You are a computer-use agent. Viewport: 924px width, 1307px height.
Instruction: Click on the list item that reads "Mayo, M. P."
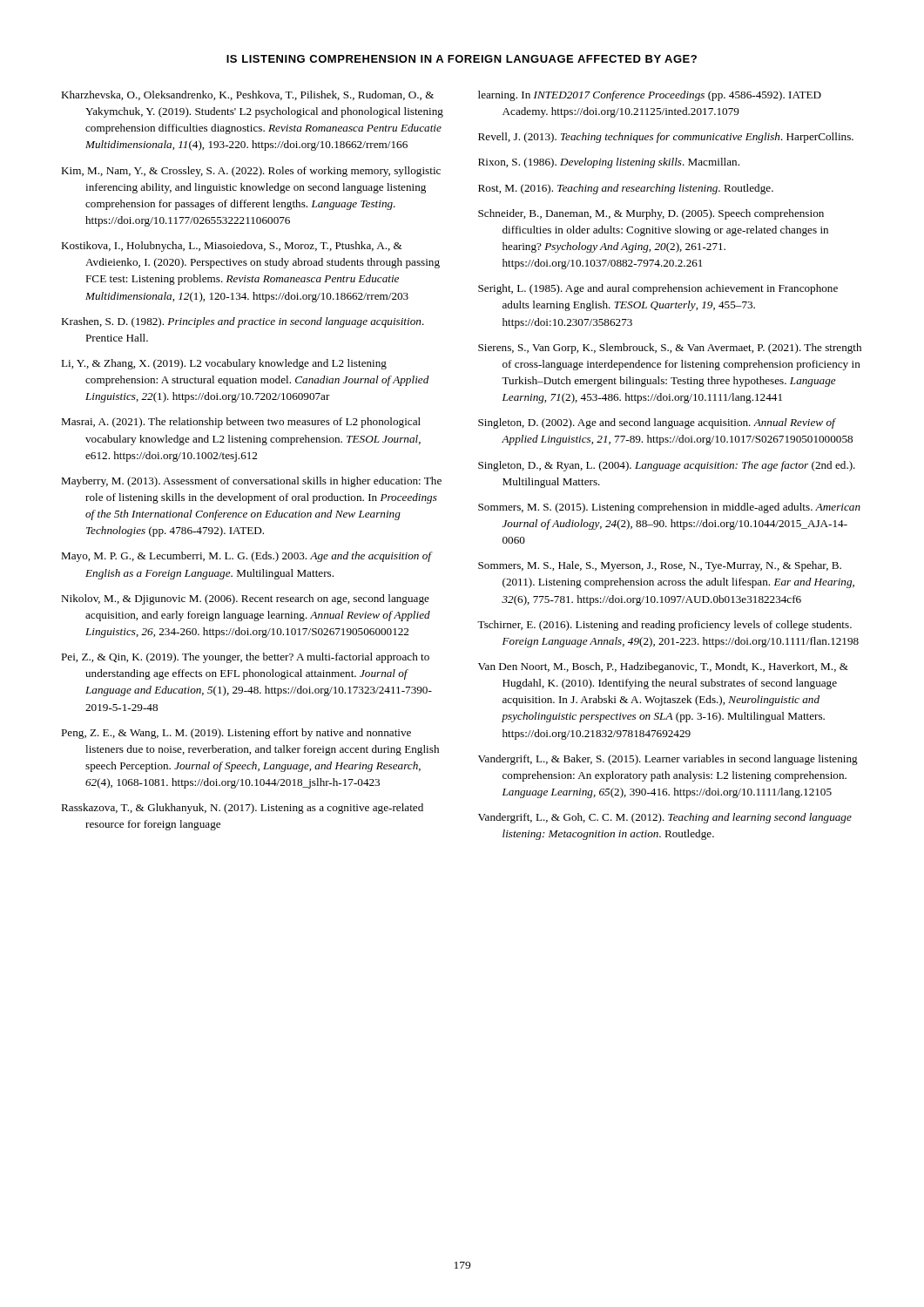coord(246,564)
